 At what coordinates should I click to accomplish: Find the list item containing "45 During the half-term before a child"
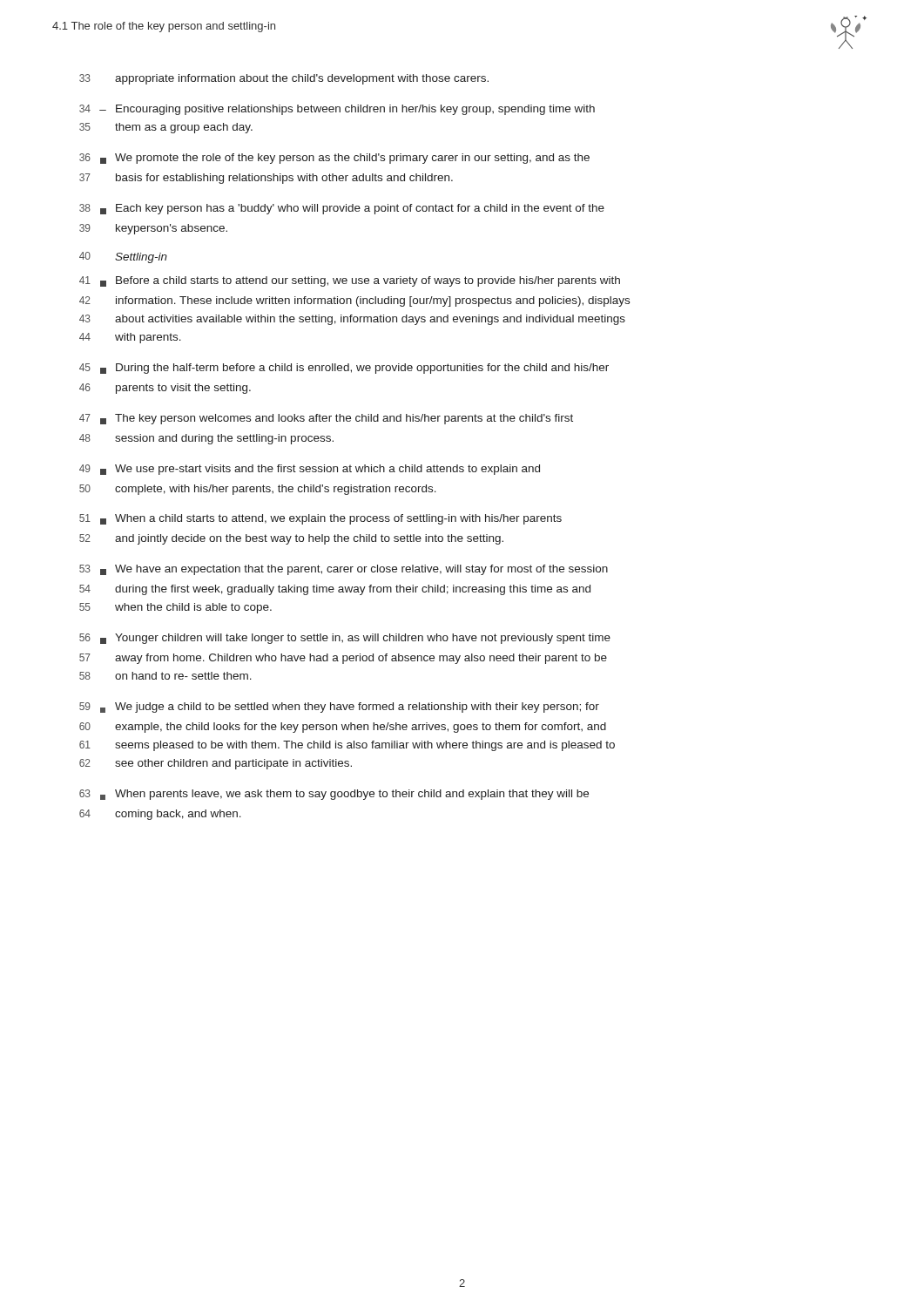click(x=462, y=378)
